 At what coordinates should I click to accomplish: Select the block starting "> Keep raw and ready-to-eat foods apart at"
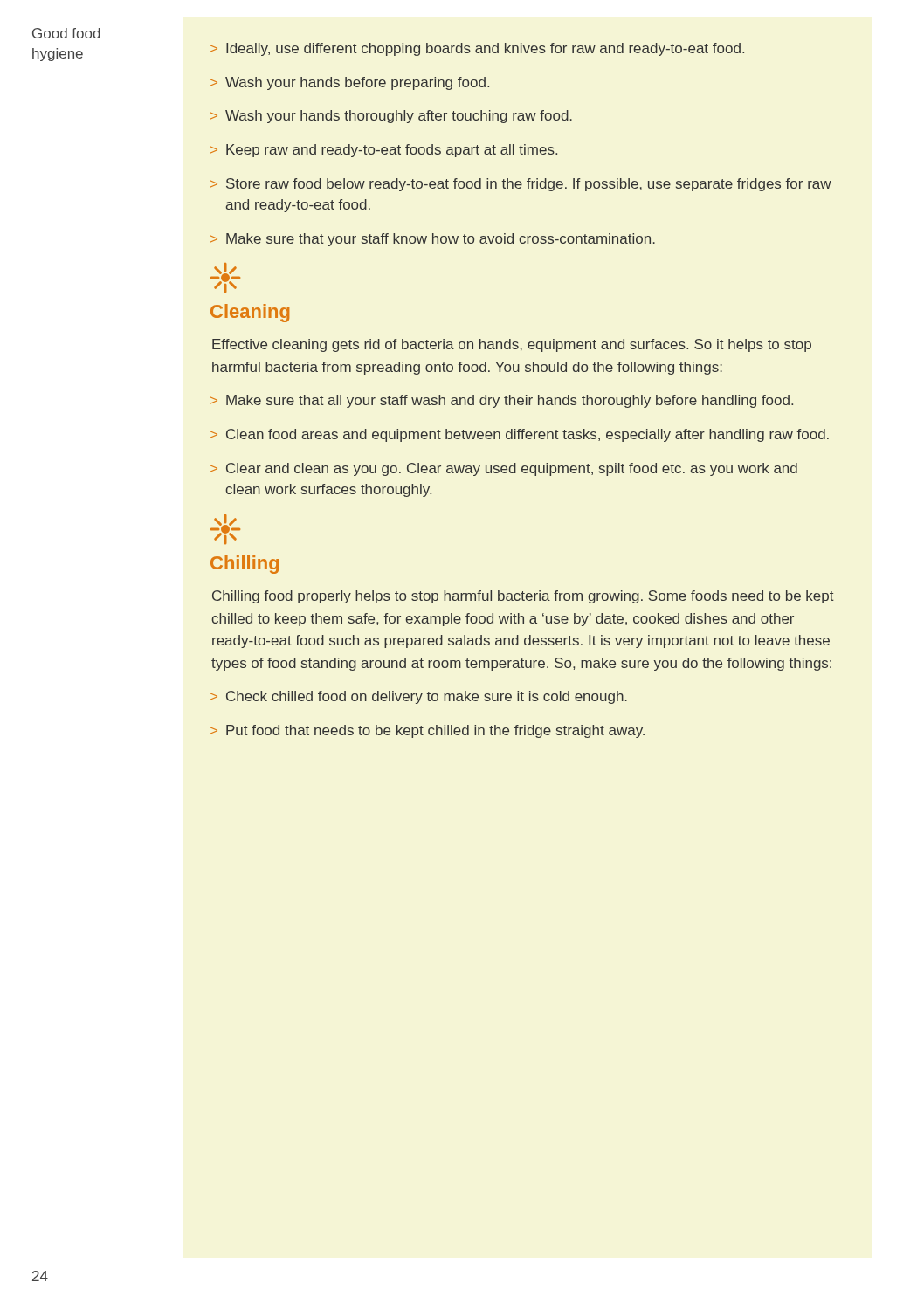click(523, 150)
